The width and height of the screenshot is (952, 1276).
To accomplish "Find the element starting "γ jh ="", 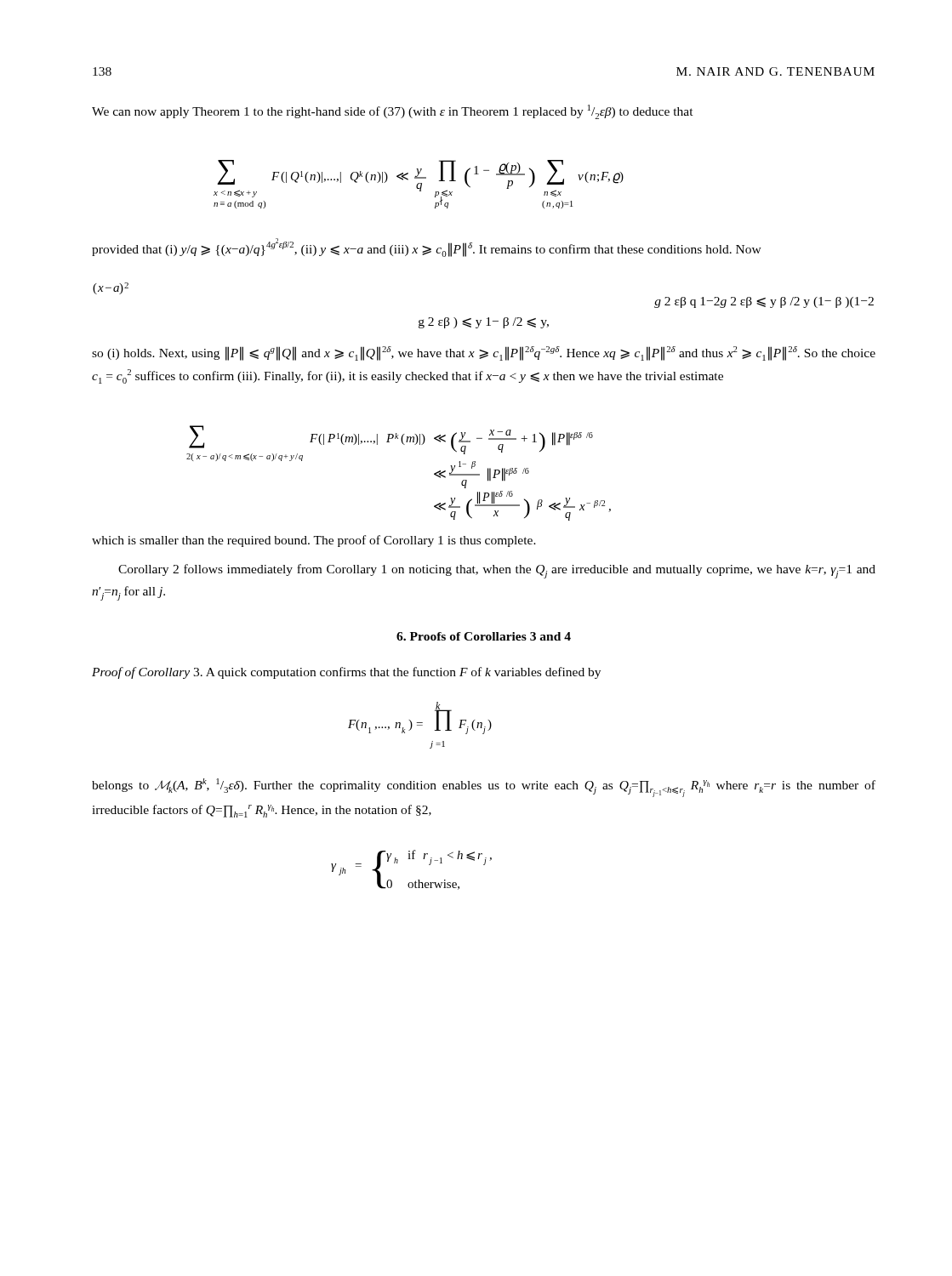I will tap(484, 869).
